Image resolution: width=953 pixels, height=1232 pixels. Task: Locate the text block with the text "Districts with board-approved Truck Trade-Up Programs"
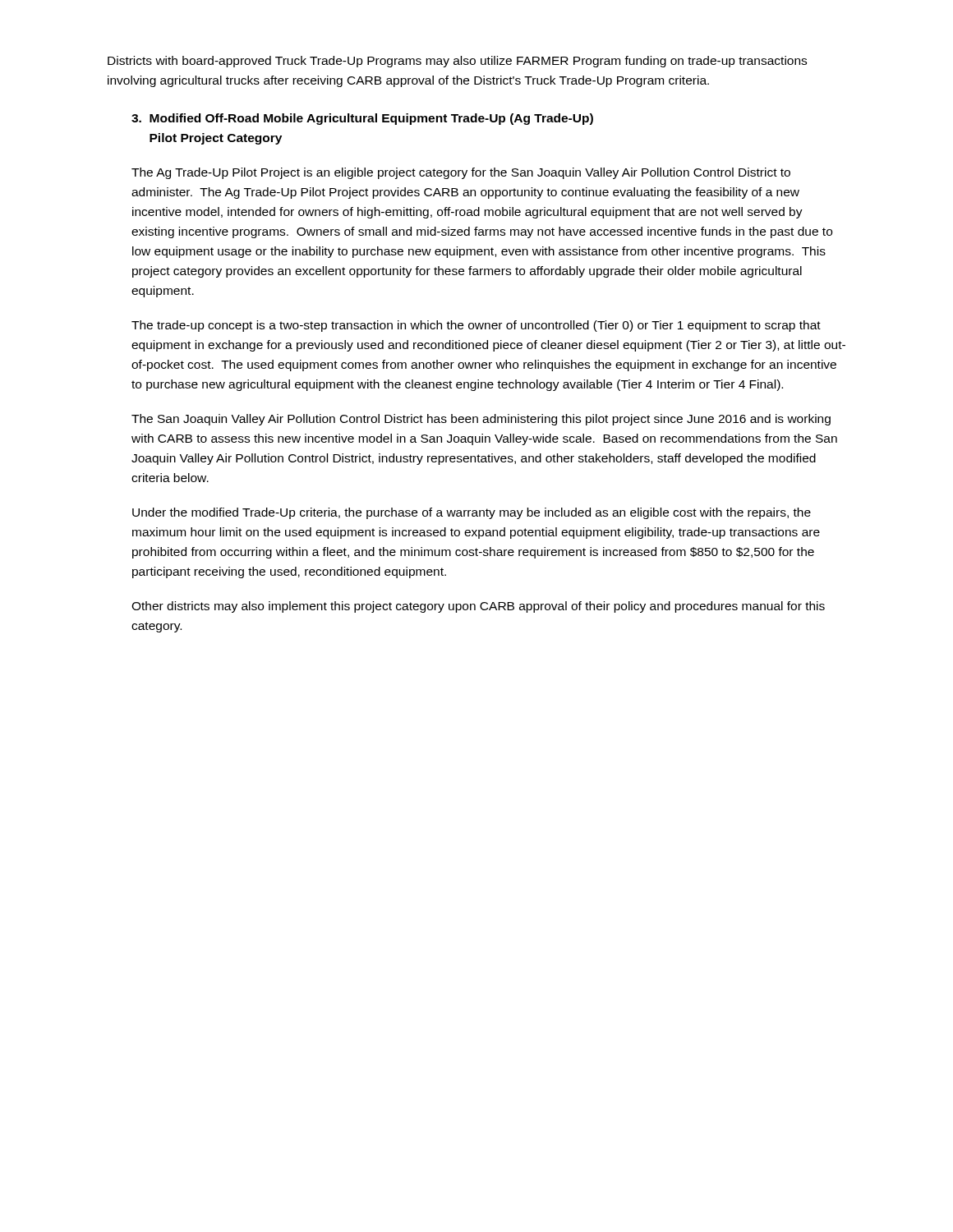tap(457, 70)
